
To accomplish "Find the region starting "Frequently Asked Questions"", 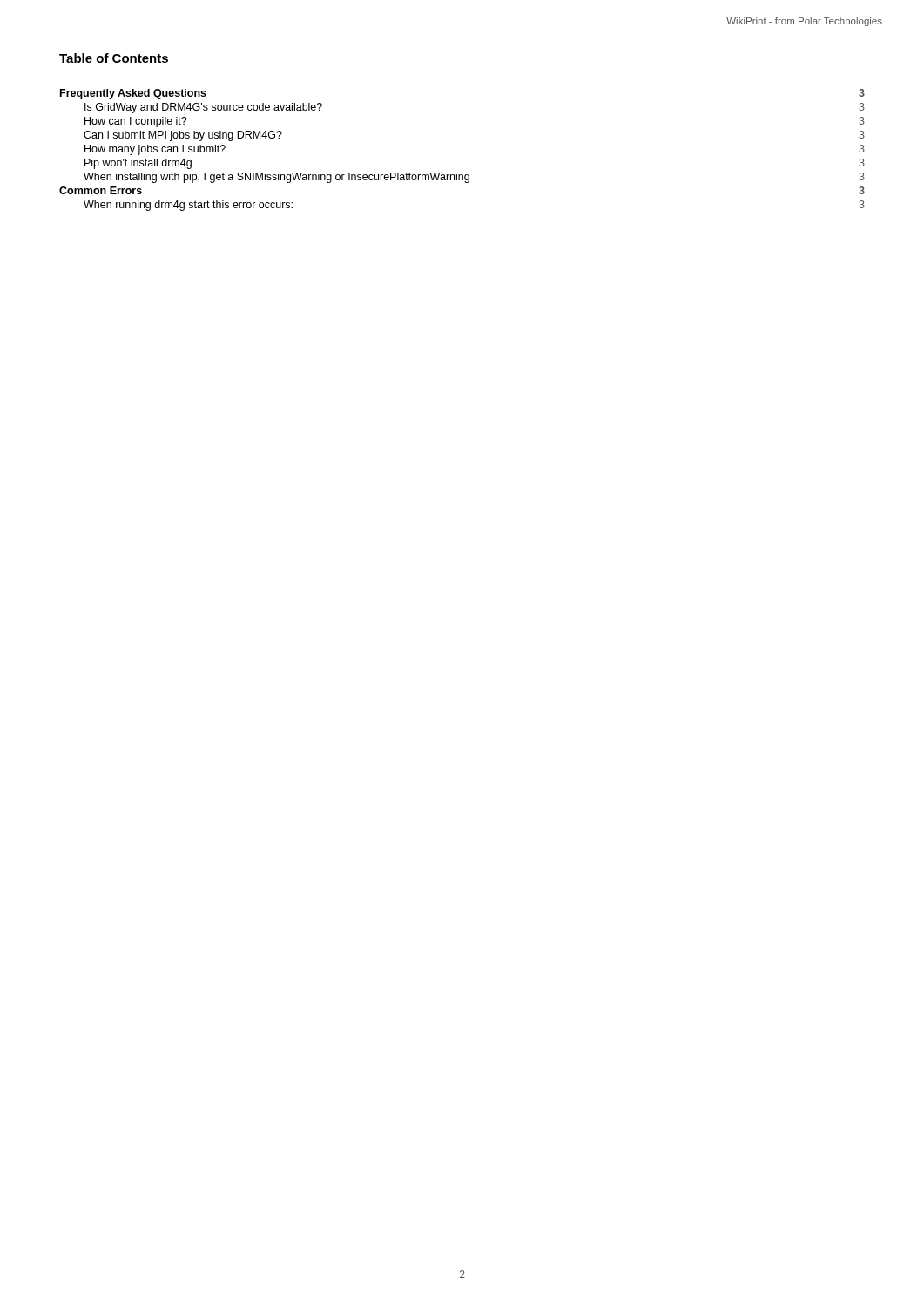I will click(141, 94).
